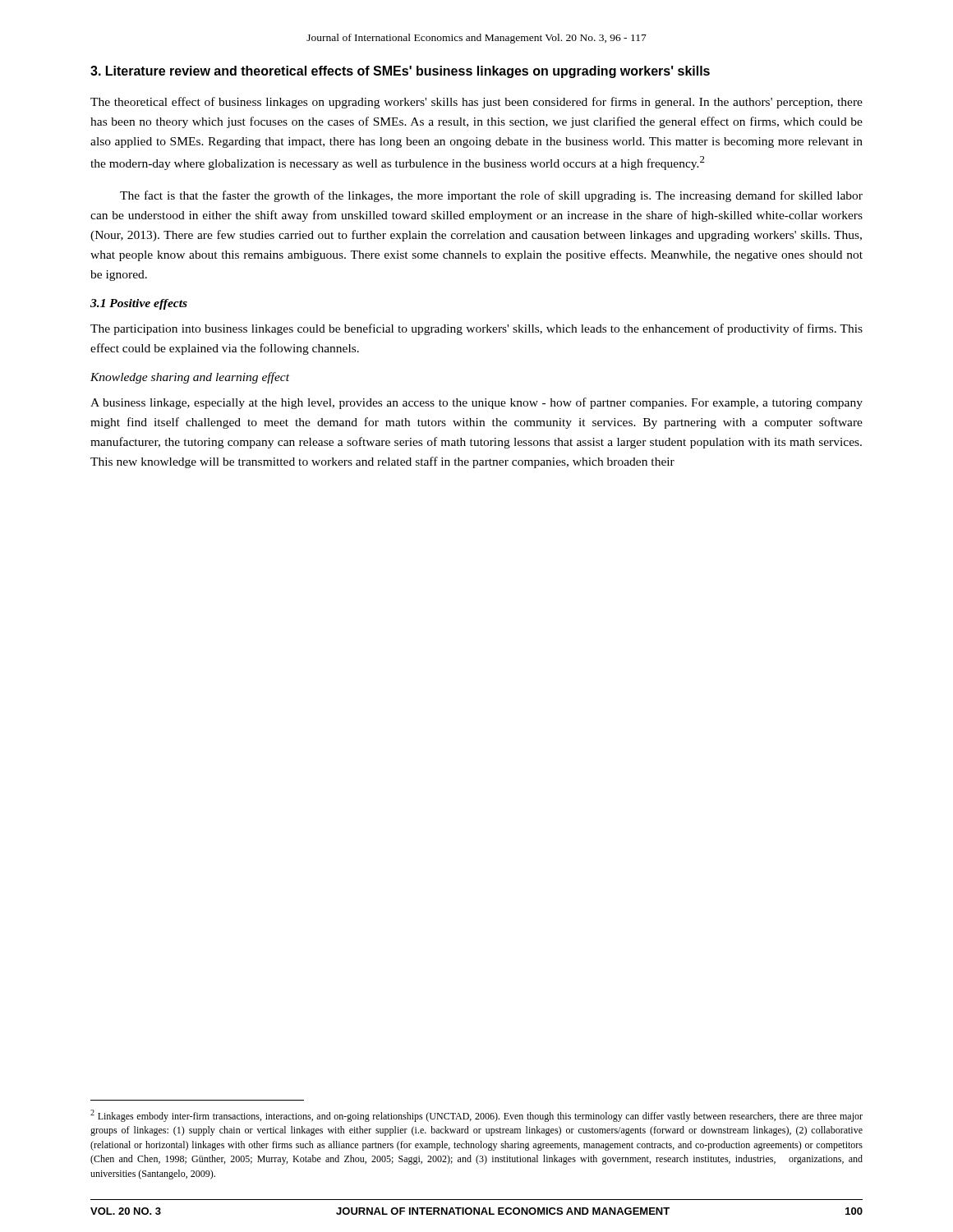Locate the region starting "A business linkage, especially at"
Image resolution: width=953 pixels, height=1232 pixels.
[x=476, y=431]
